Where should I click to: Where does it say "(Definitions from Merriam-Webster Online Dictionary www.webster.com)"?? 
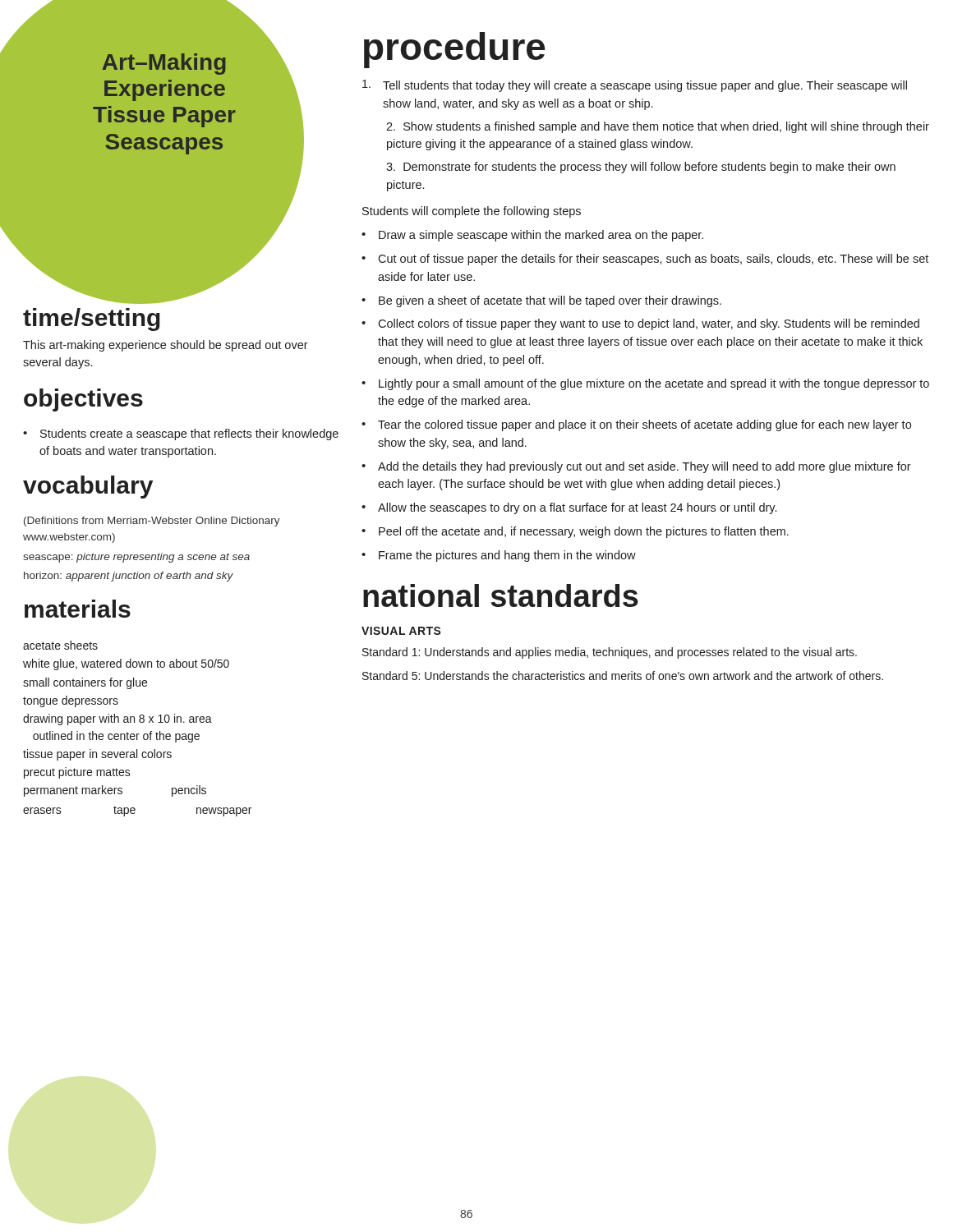click(x=151, y=529)
